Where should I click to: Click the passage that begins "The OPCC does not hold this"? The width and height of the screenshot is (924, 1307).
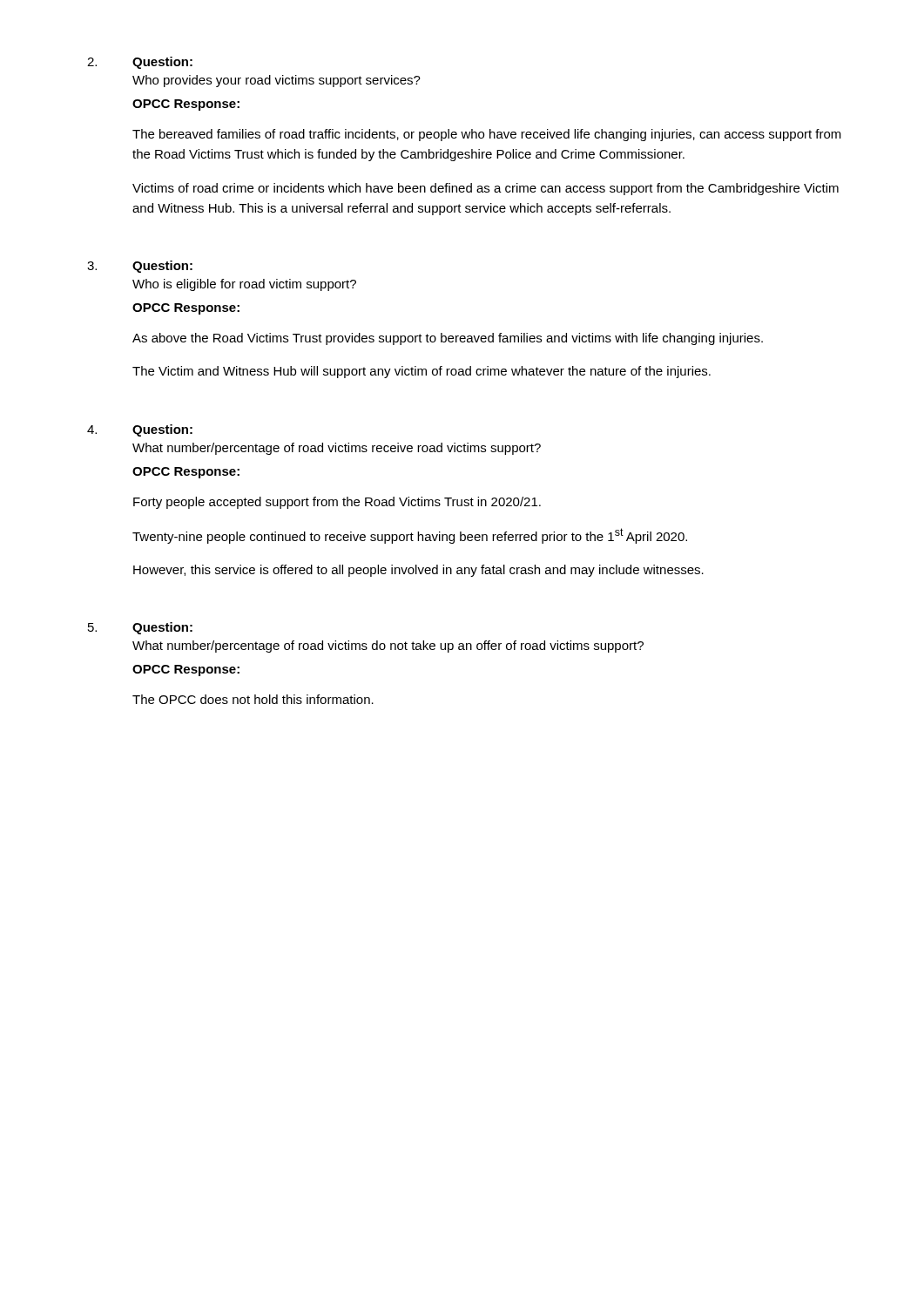pos(253,699)
